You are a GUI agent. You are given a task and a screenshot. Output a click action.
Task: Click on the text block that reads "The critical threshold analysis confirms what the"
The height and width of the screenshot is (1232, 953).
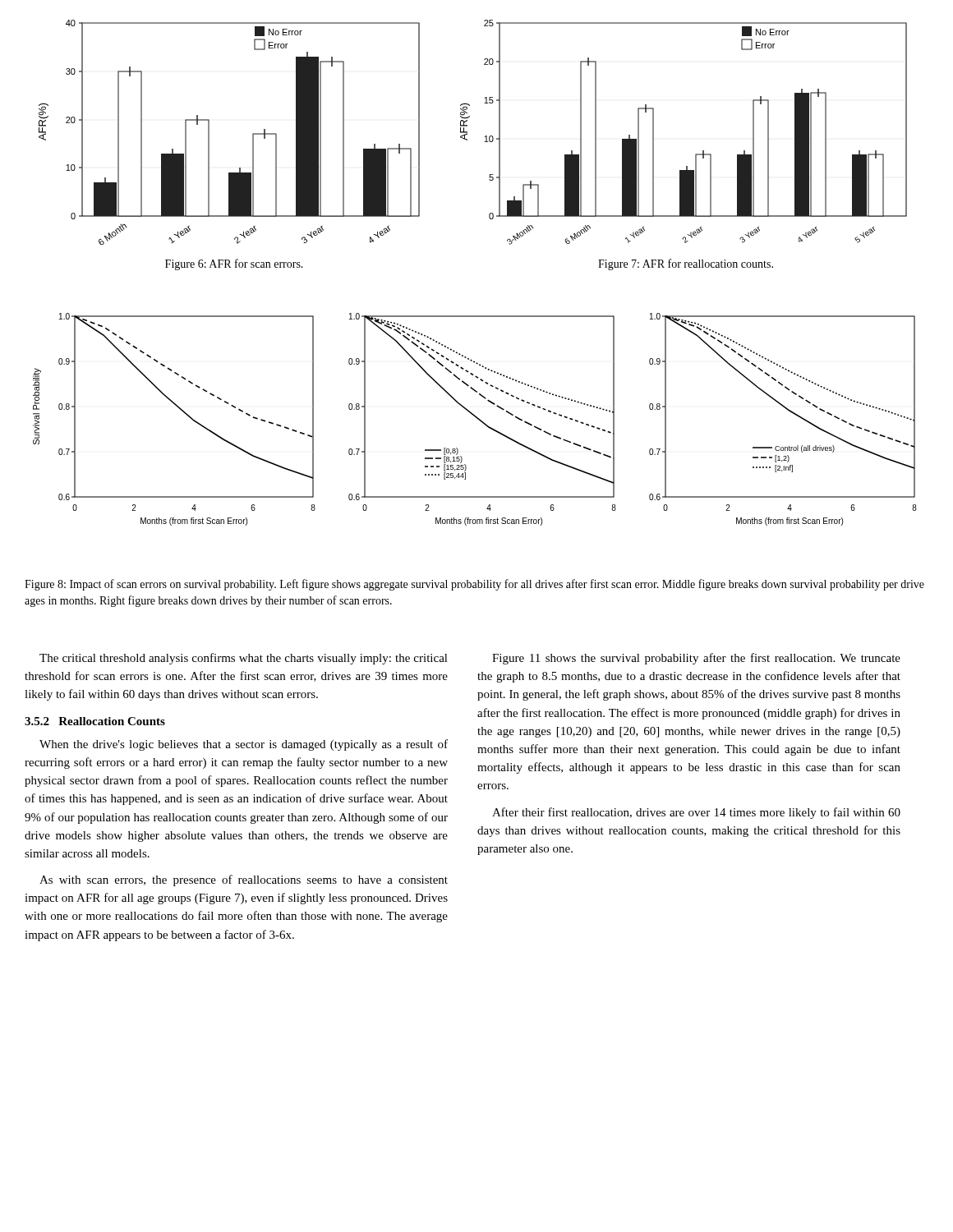point(236,676)
